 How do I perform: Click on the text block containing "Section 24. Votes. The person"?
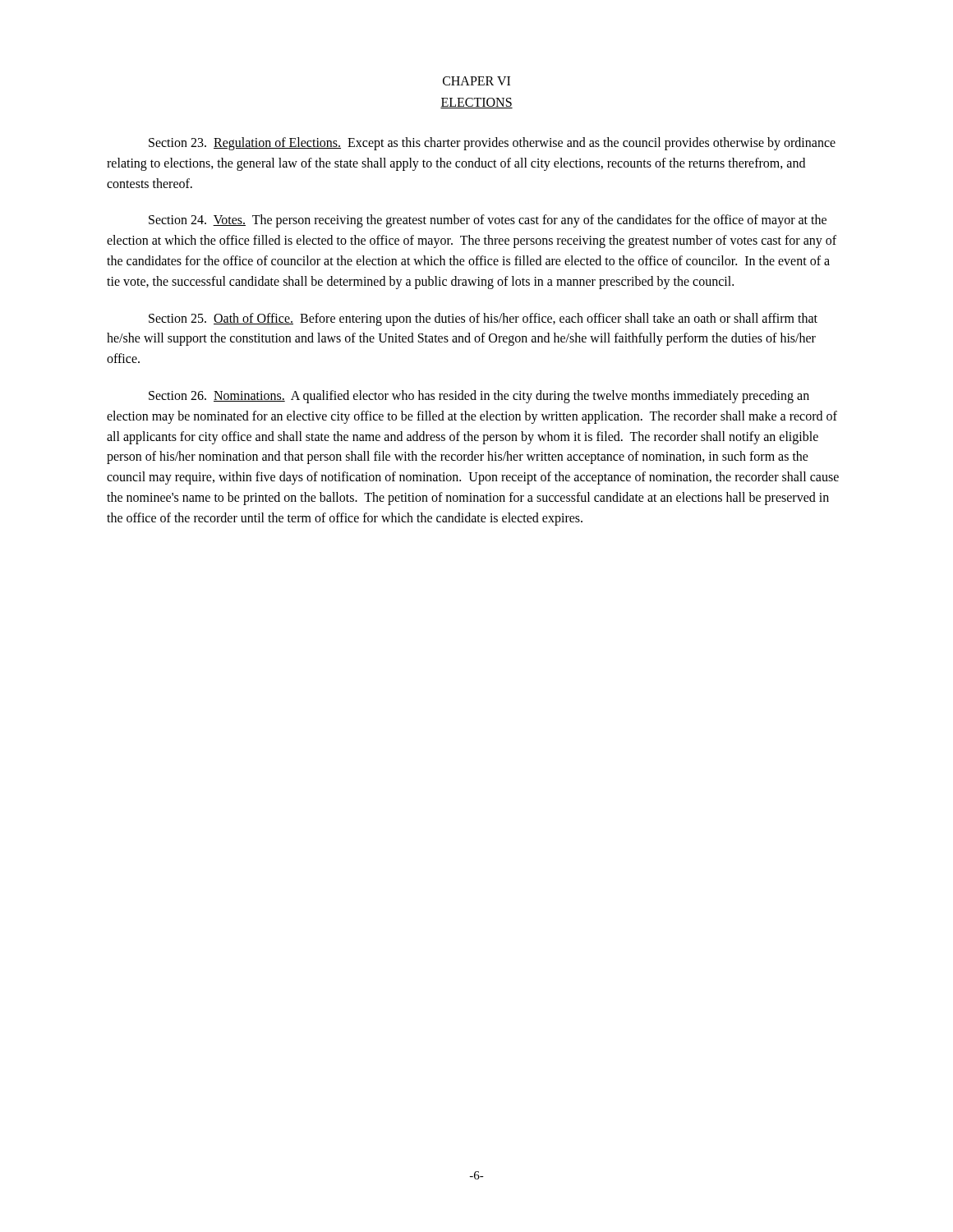(472, 251)
